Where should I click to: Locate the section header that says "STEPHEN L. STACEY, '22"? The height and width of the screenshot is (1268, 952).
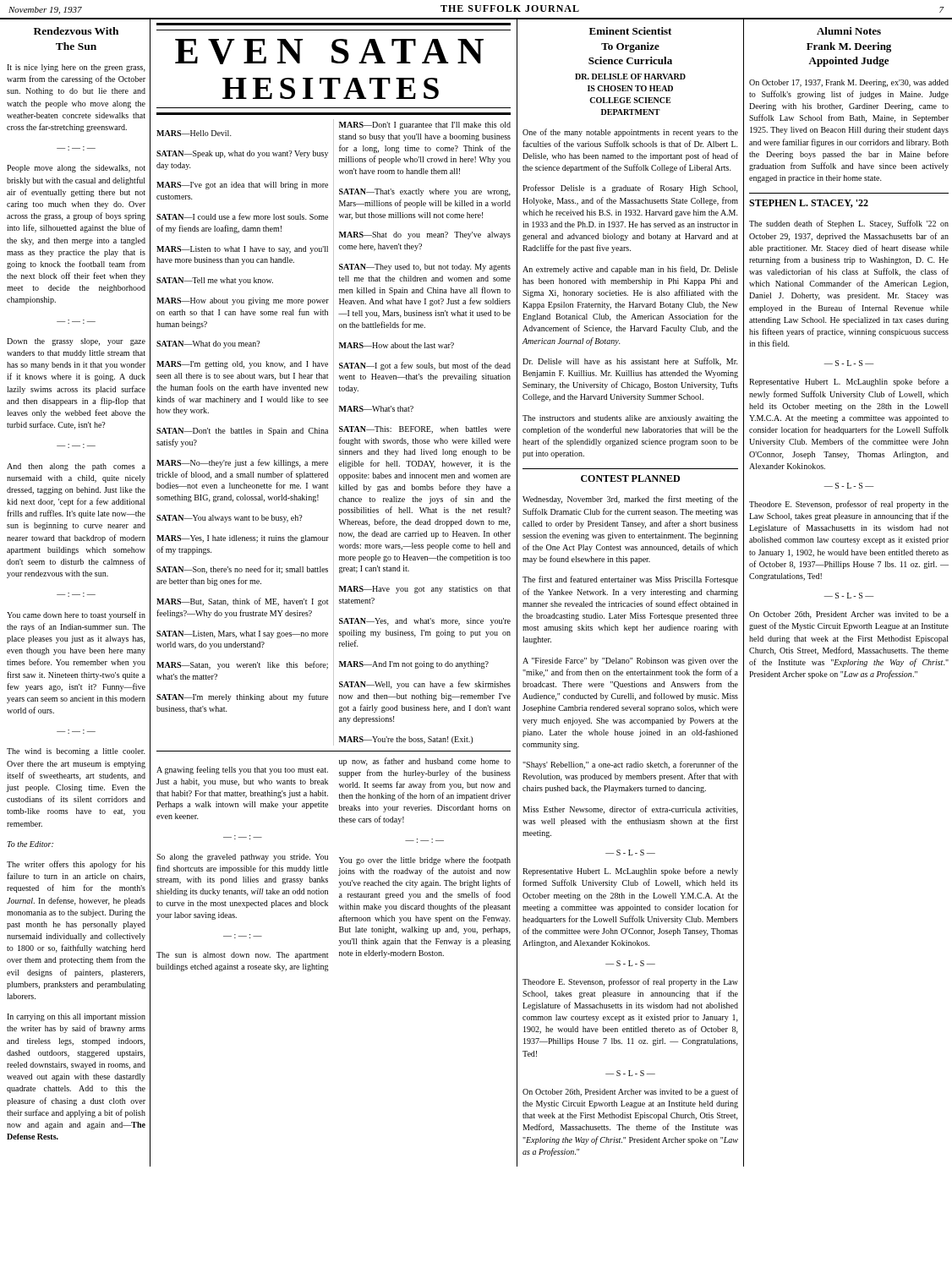coord(809,203)
